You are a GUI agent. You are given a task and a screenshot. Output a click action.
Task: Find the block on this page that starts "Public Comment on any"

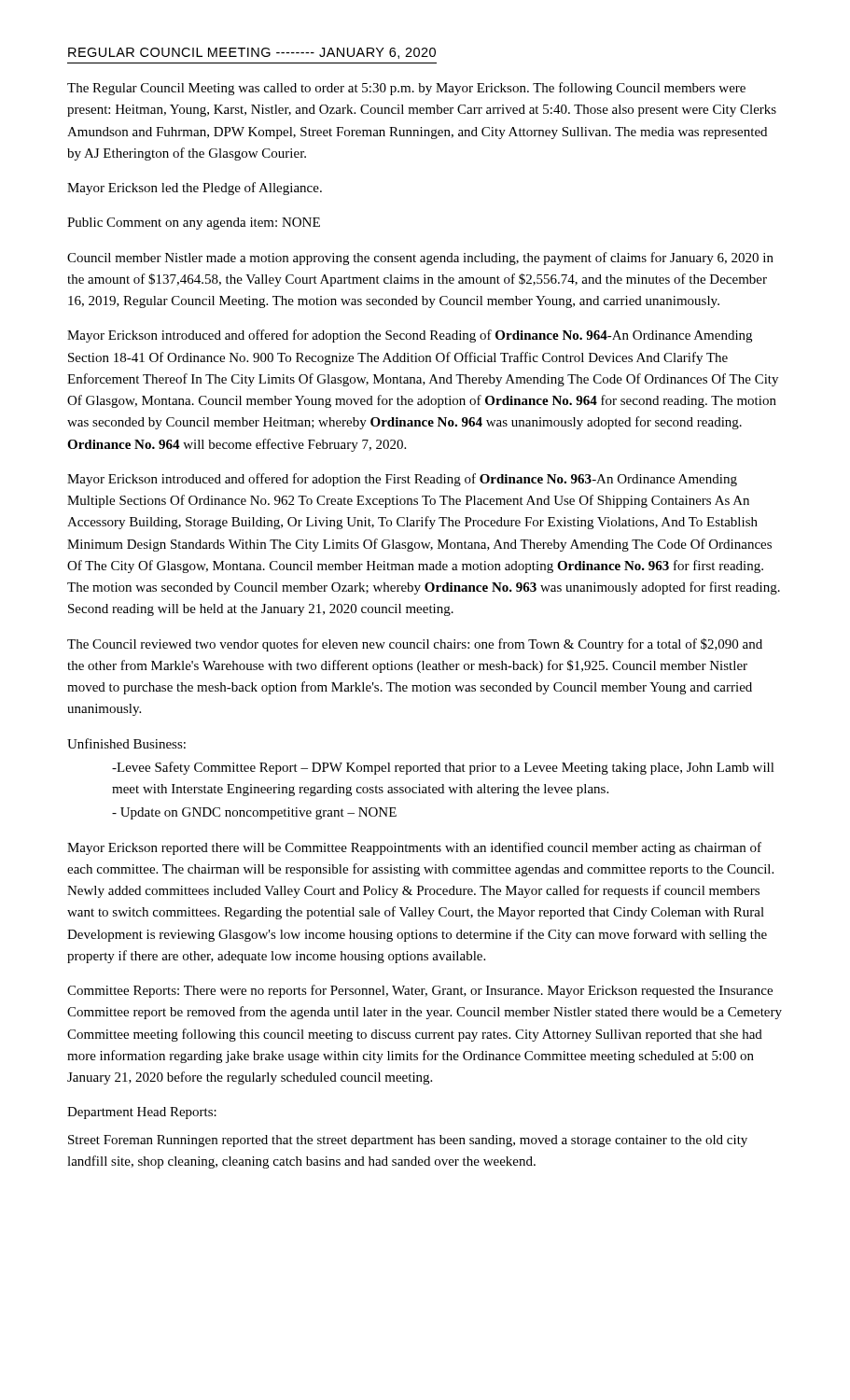tap(194, 222)
